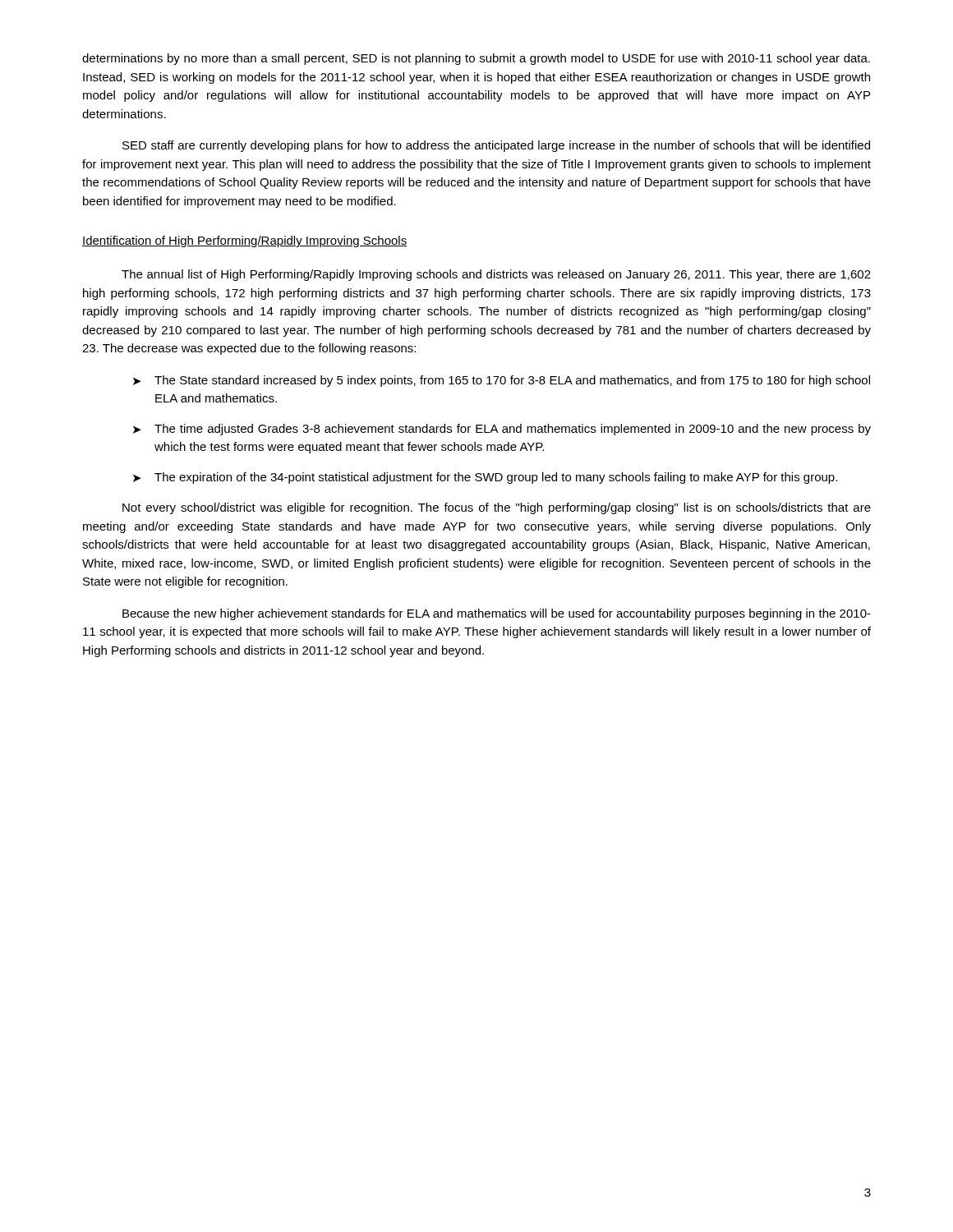Image resolution: width=953 pixels, height=1232 pixels.
Task: Find the block on this page that starts "➤ The State standard increased by 5"
Action: tap(501, 389)
